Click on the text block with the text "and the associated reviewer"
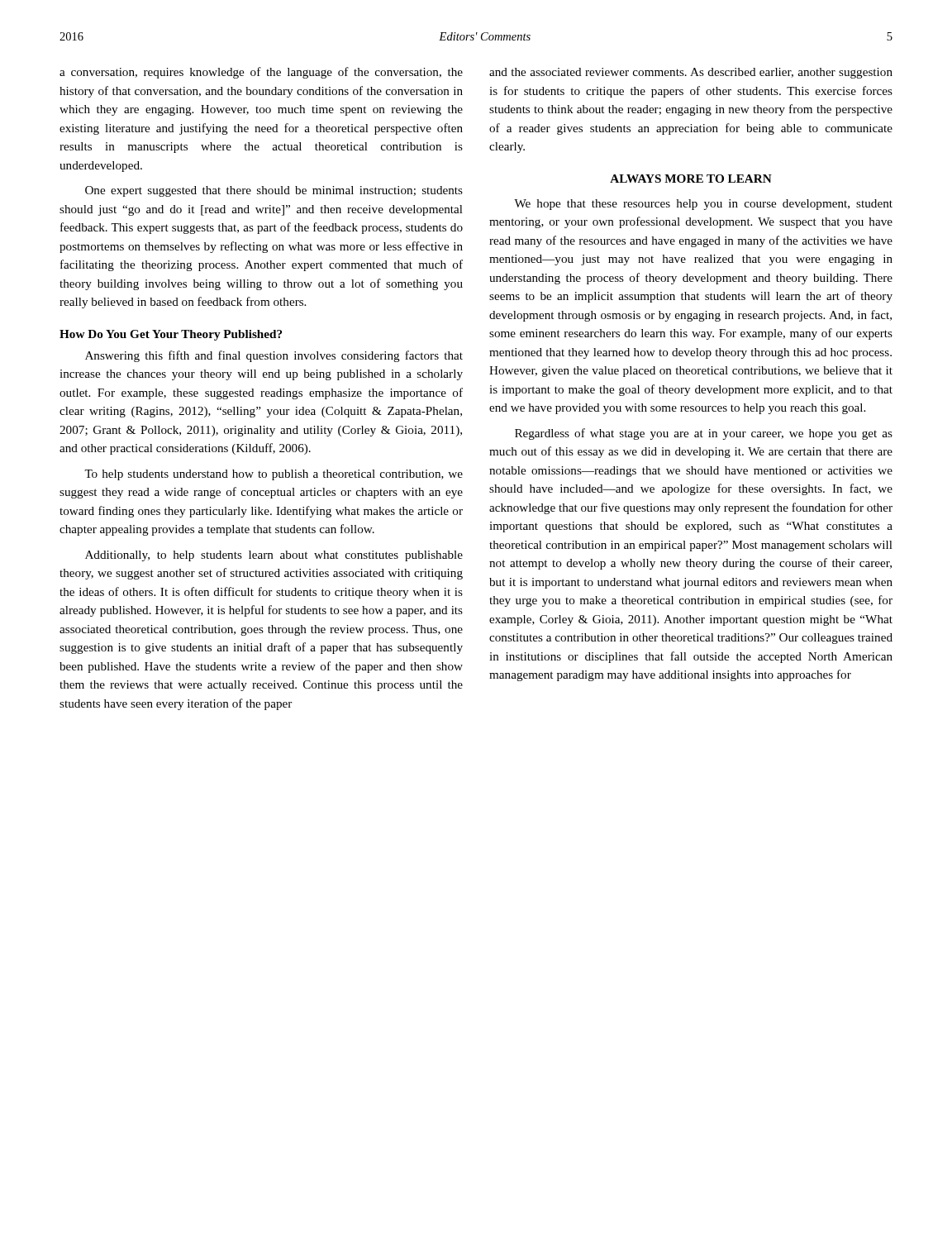 click(x=691, y=109)
